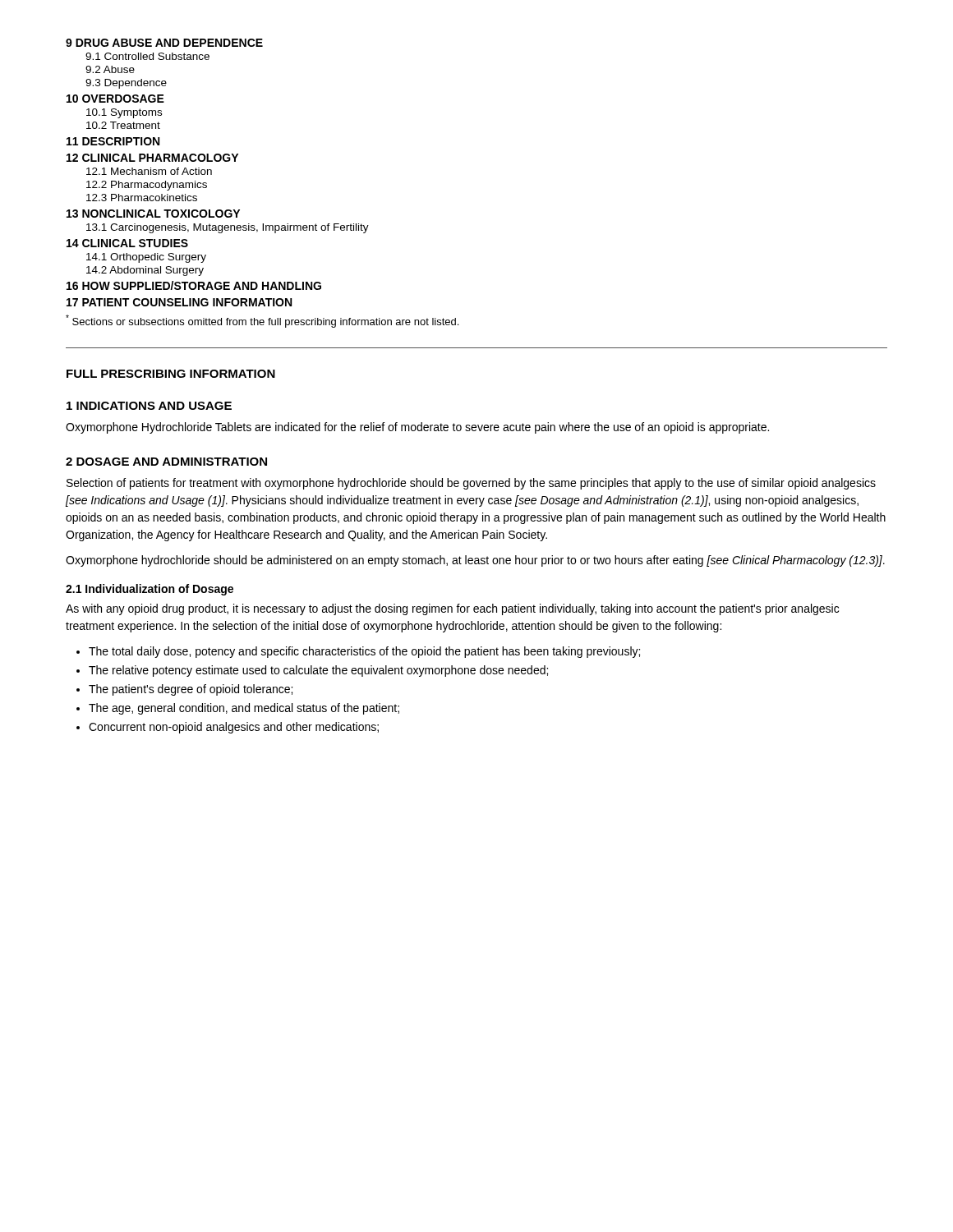Click on the text block with the text "Oxymorphone Hydrochloride Tablets are indicated for the relief"
953x1232 pixels.
click(418, 427)
